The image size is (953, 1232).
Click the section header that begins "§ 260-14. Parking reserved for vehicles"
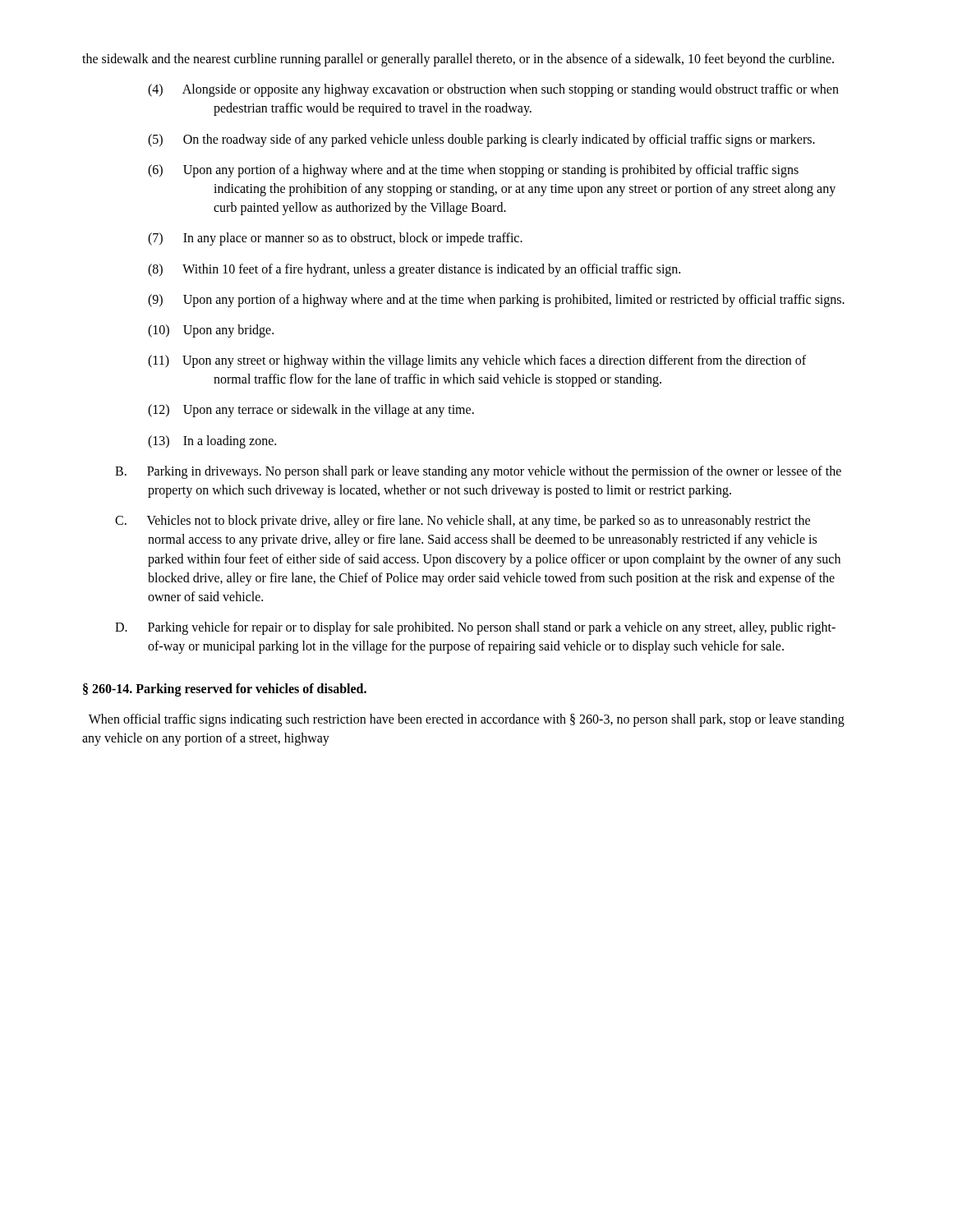[224, 688]
